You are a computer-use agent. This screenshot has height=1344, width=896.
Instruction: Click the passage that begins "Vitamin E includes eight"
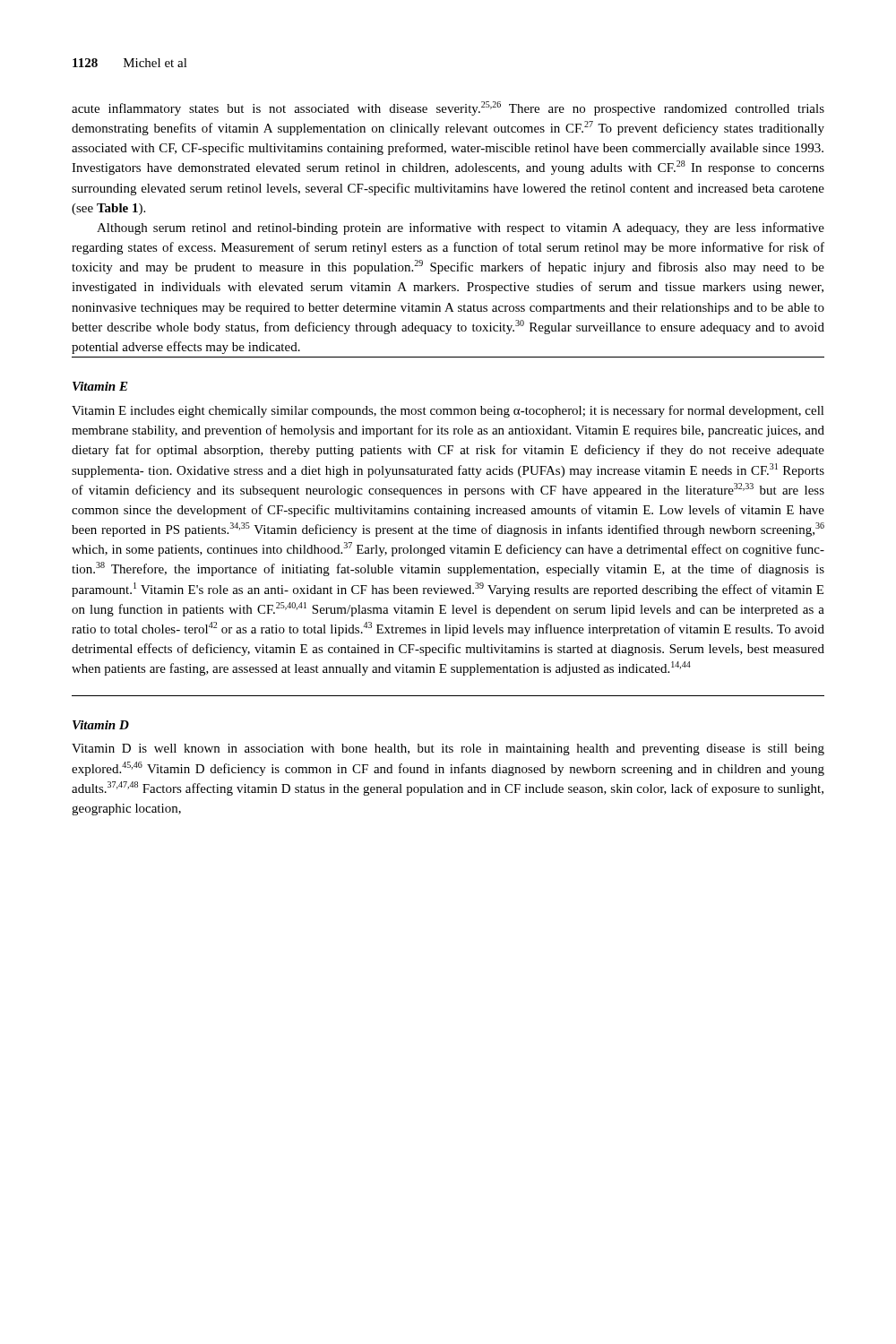pyautogui.click(x=448, y=540)
